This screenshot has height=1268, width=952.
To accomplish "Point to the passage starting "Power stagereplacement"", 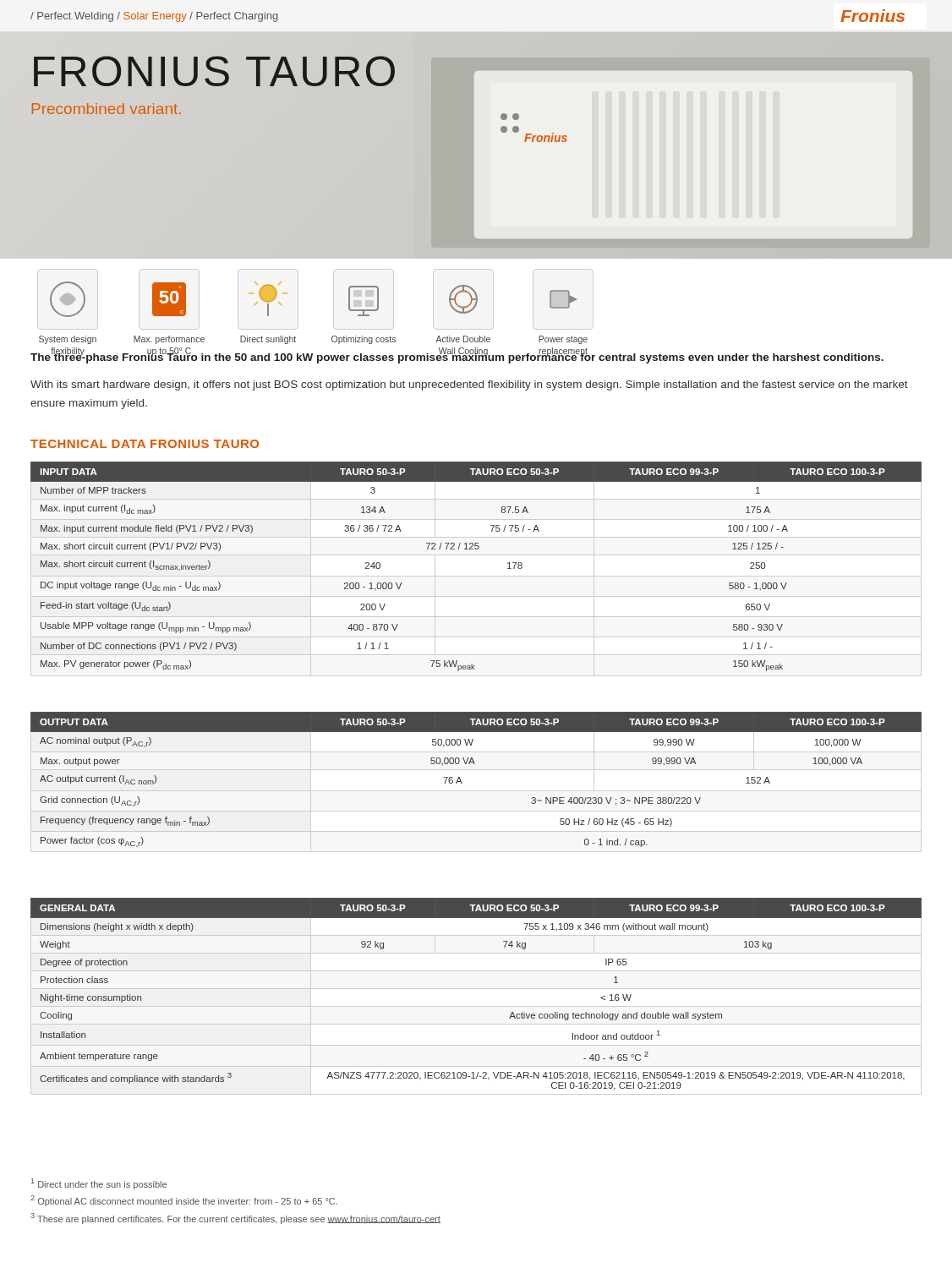I will click(563, 313).
